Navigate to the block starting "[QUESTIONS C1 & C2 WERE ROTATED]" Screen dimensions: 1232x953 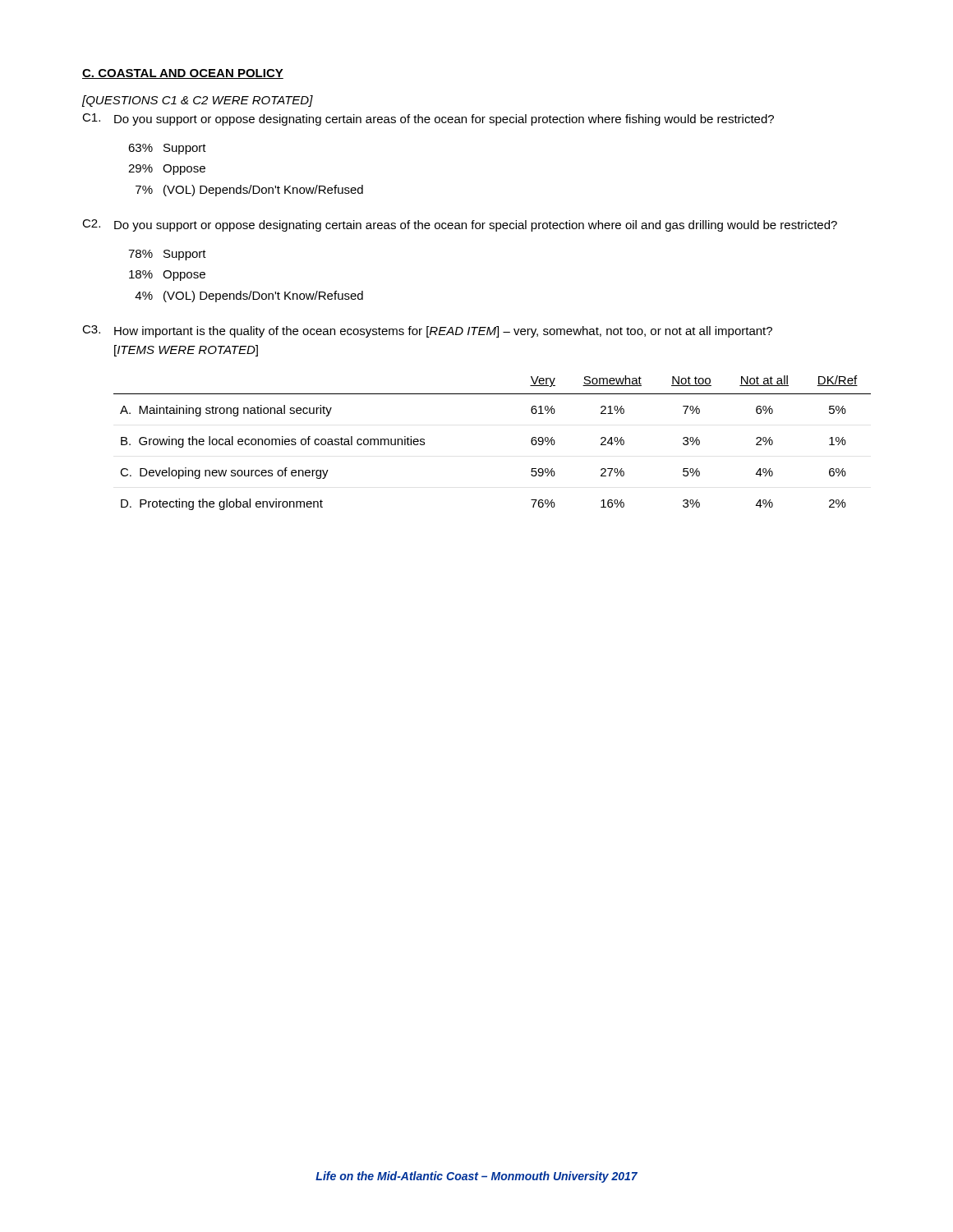point(197,100)
